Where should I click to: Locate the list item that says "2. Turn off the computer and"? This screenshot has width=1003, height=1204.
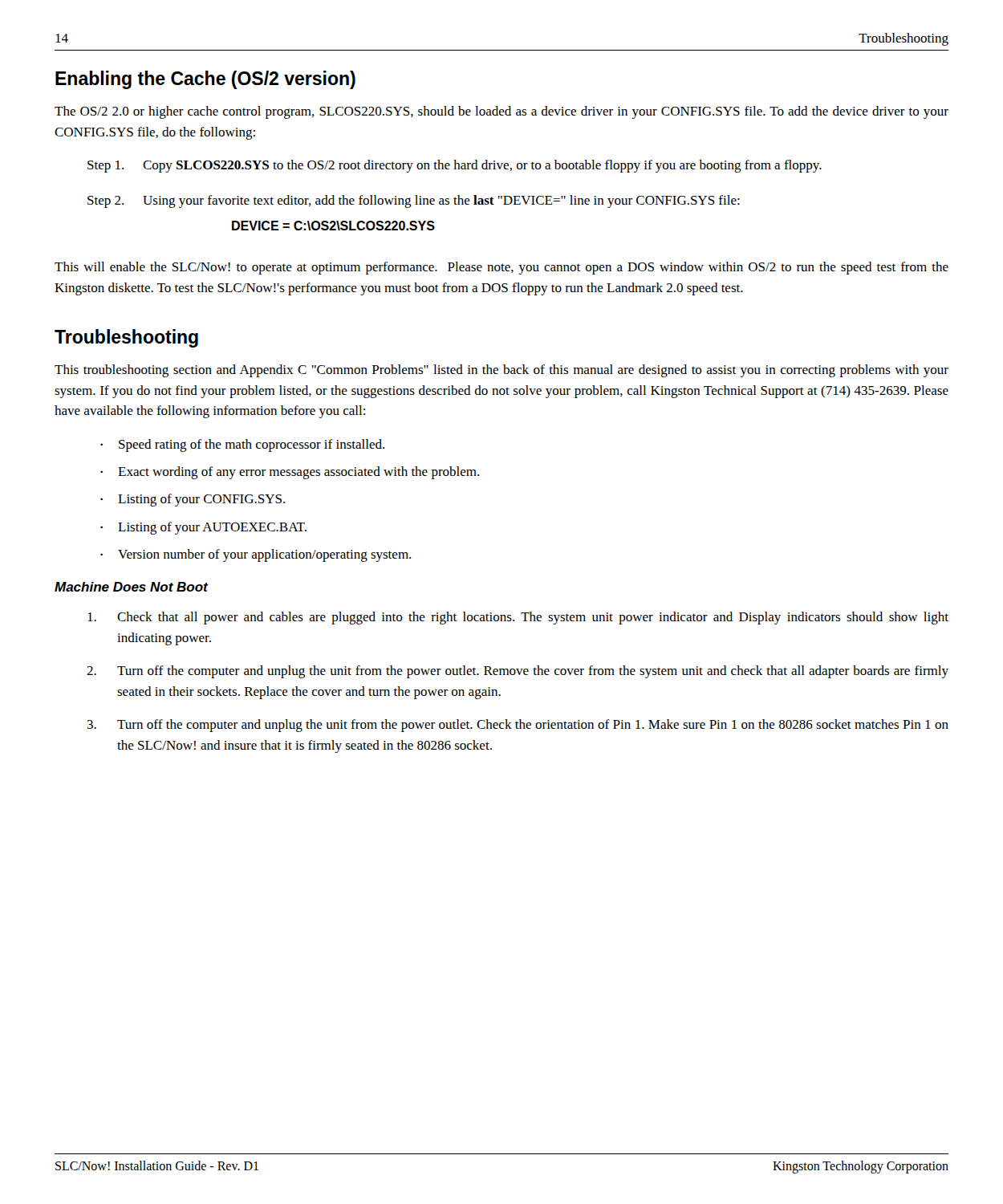518,681
